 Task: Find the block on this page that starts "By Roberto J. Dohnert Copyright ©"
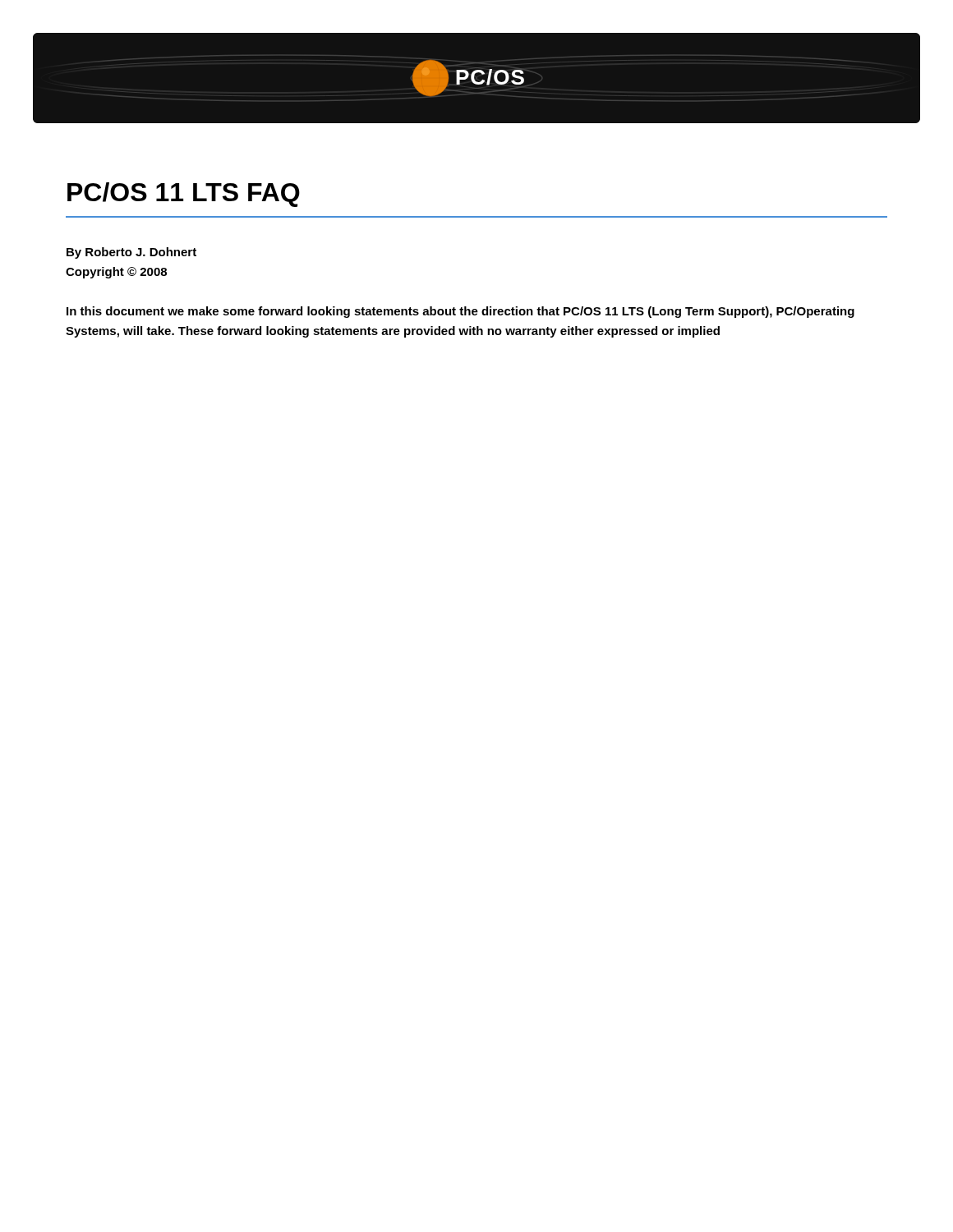131,253
